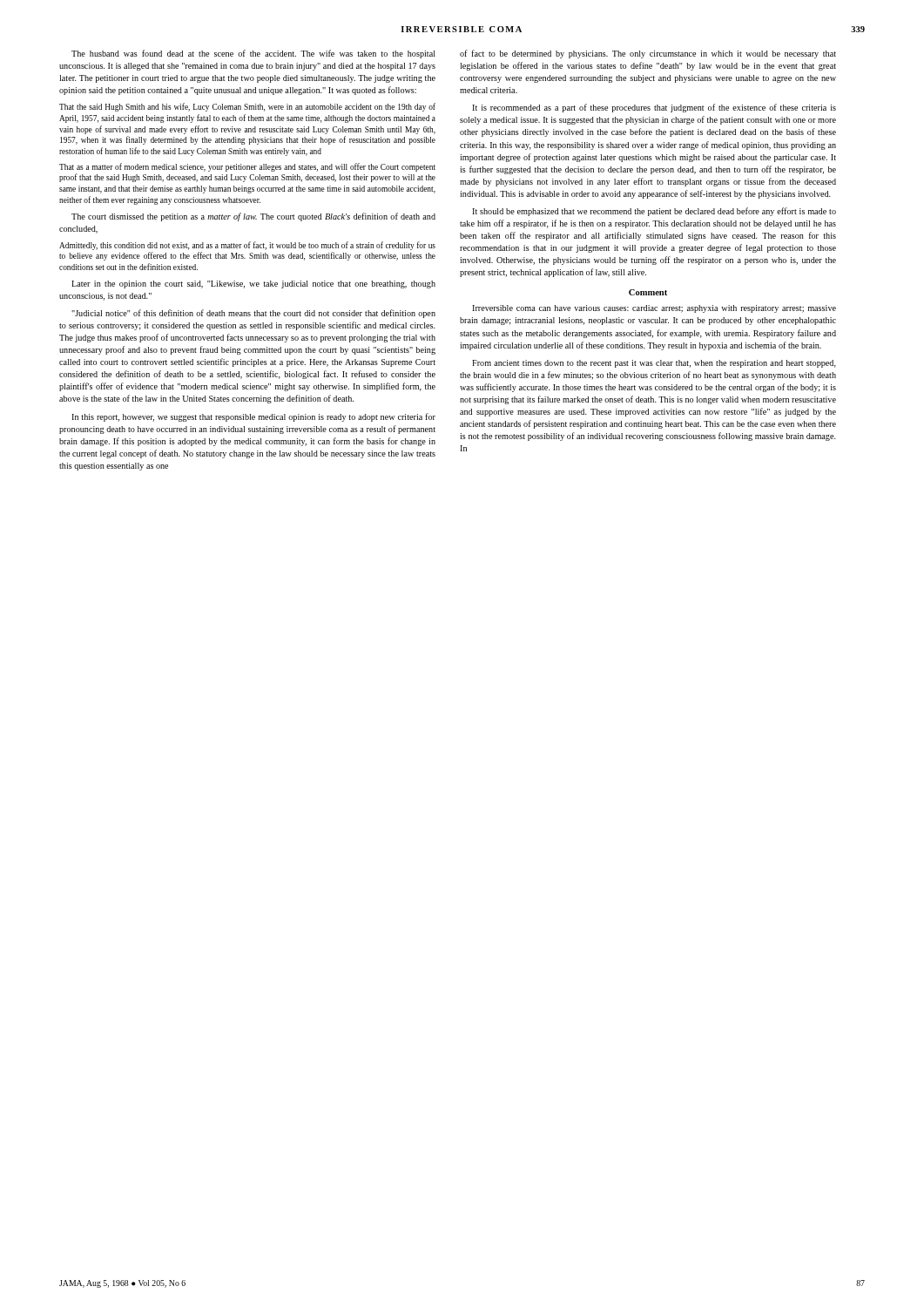
Task: Click a section header
Action: point(648,293)
